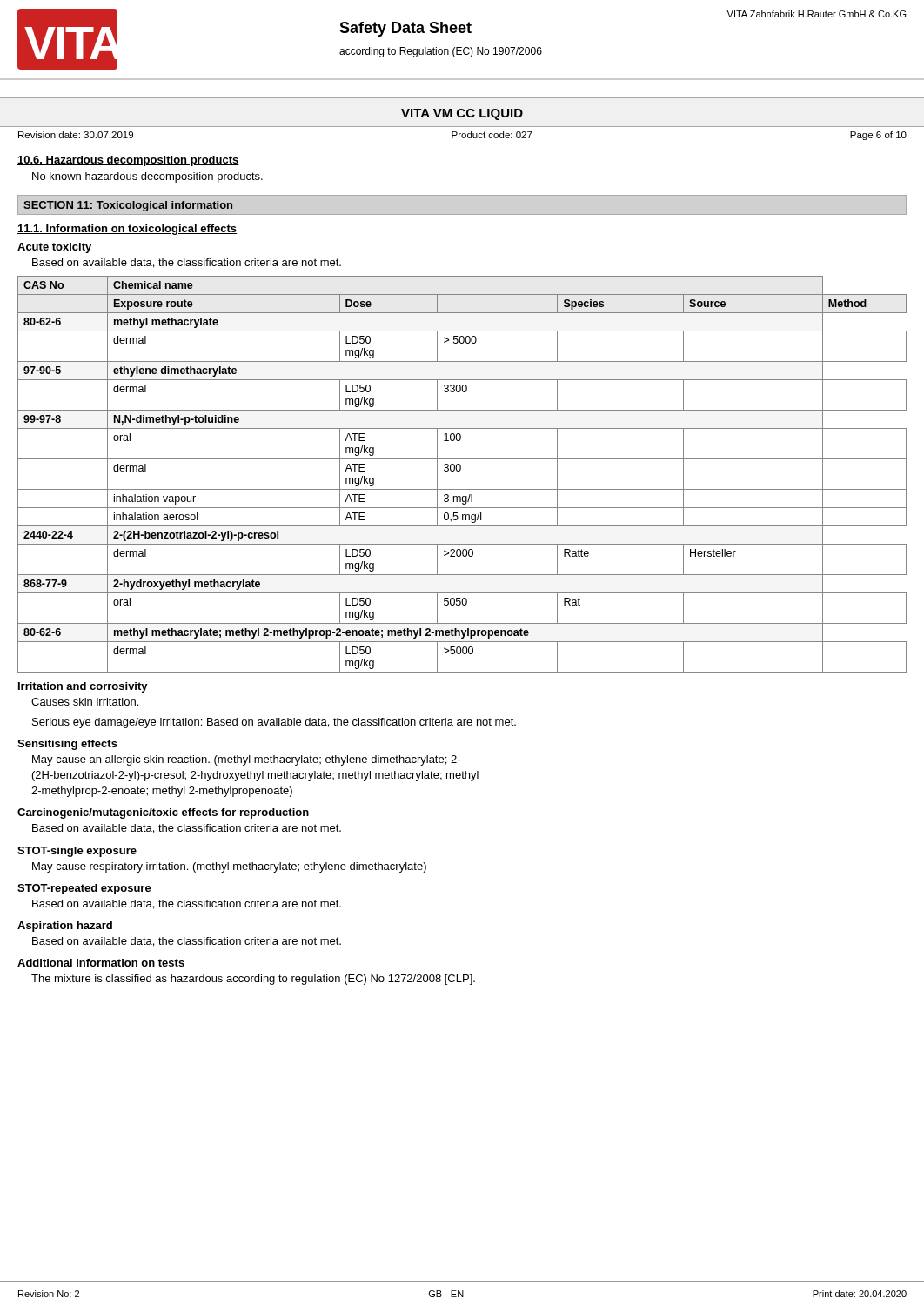Where does it say "STOT-repeated exposure"?
The height and width of the screenshot is (1305, 924).
pyautogui.click(x=84, y=888)
